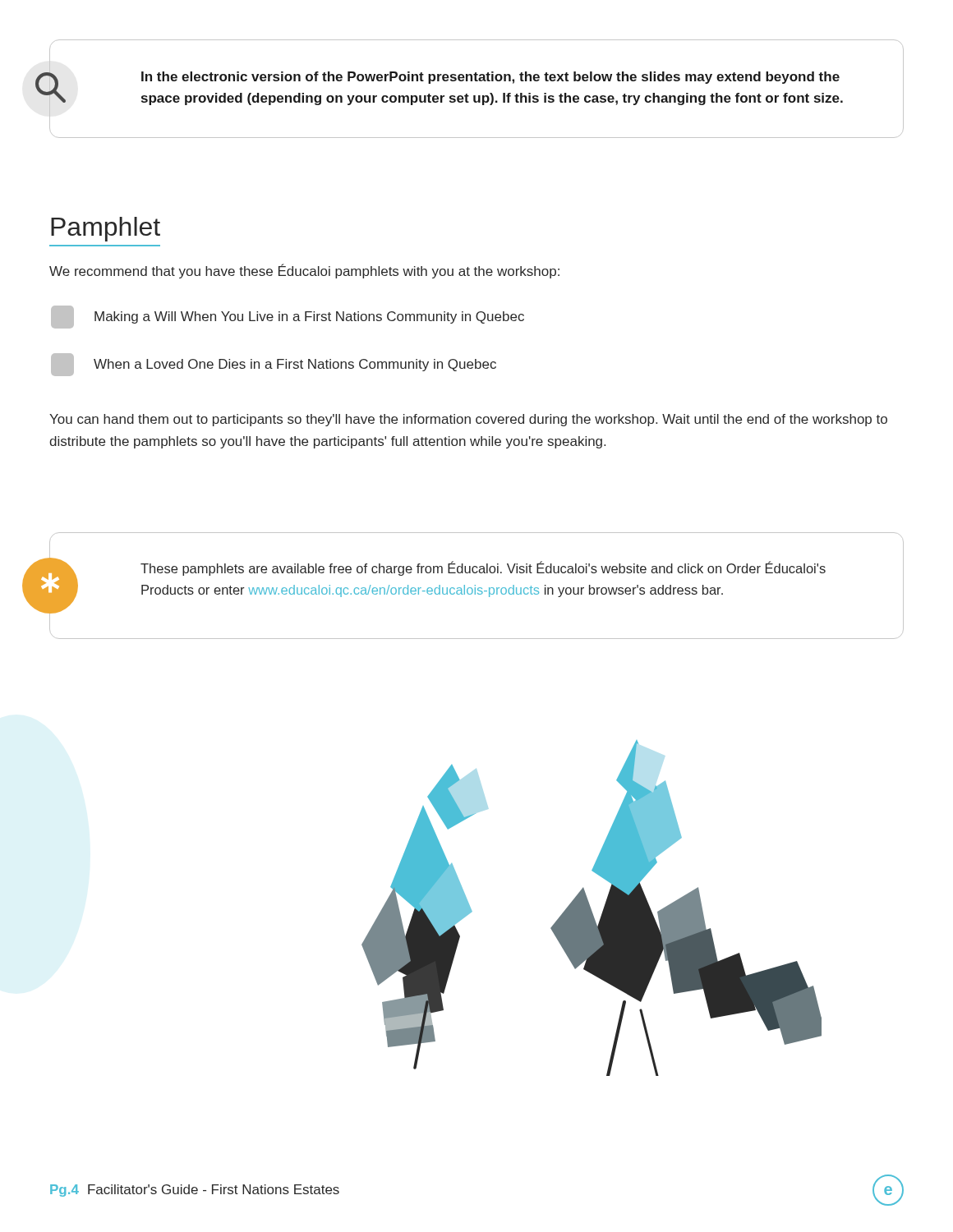The height and width of the screenshot is (1232, 953).
Task: Locate the passage starting "When a Loved One Dies"
Action: pyautogui.click(x=273, y=365)
